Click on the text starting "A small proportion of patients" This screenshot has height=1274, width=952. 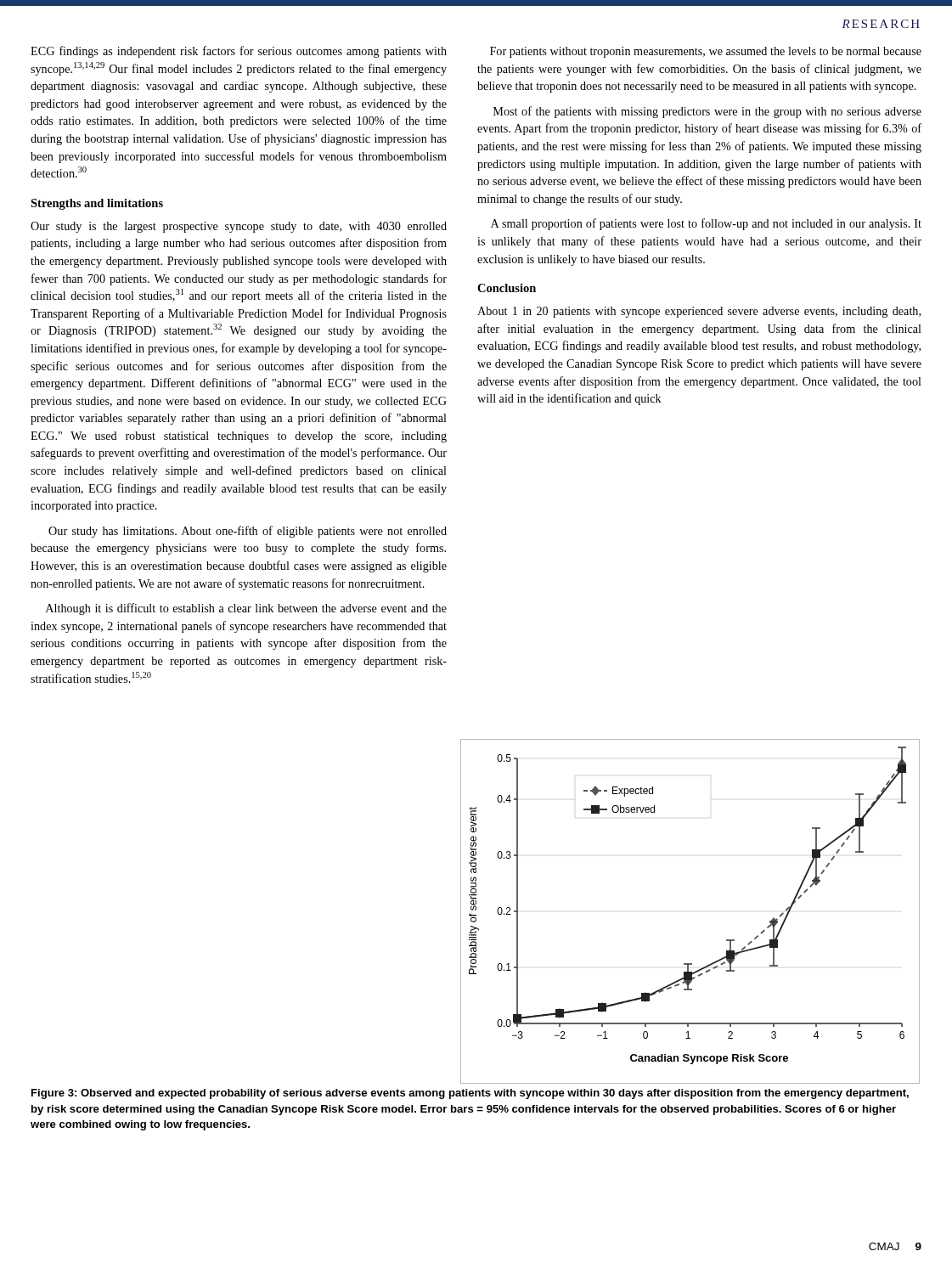tap(699, 241)
